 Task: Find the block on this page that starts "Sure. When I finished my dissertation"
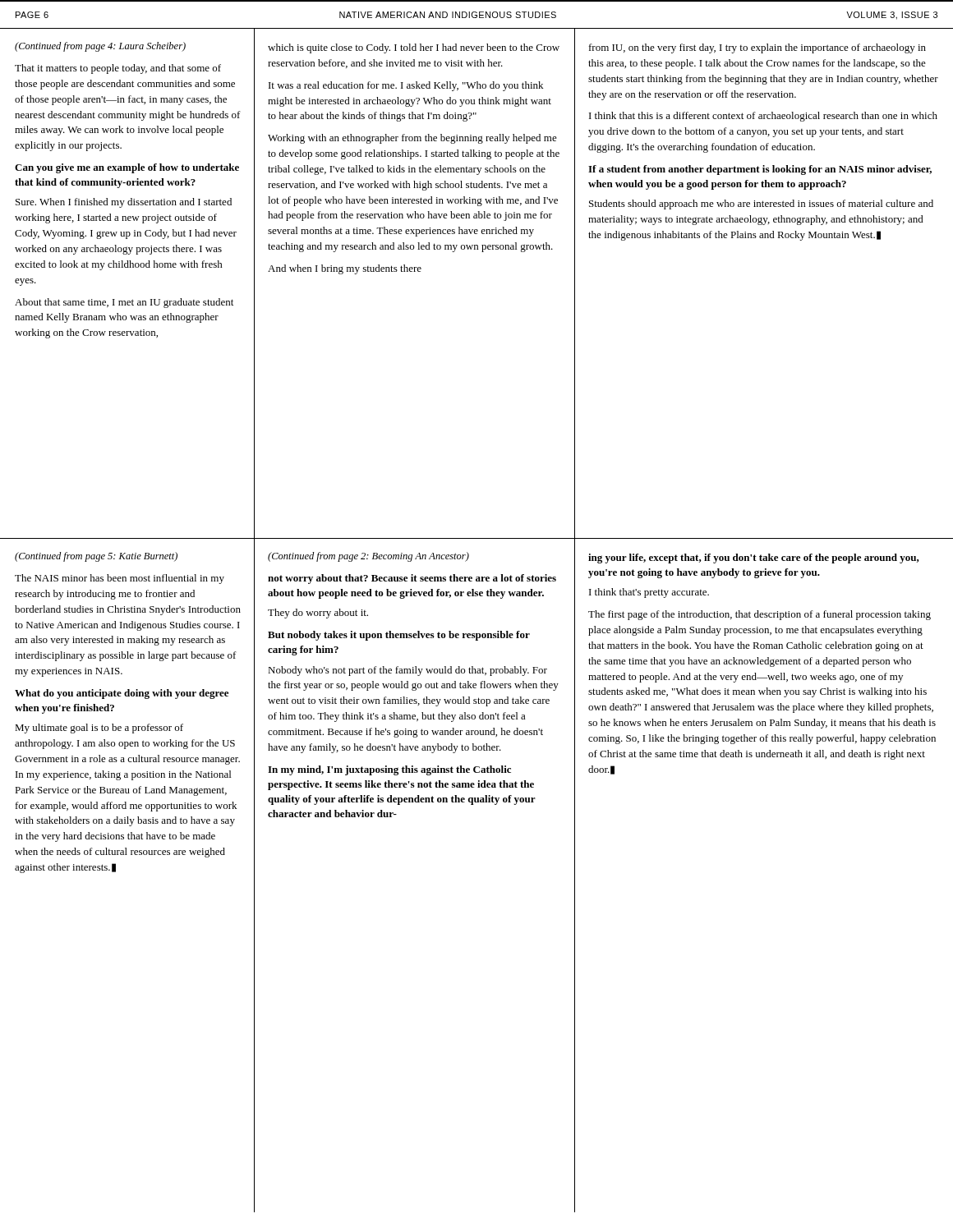pos(128,268)
